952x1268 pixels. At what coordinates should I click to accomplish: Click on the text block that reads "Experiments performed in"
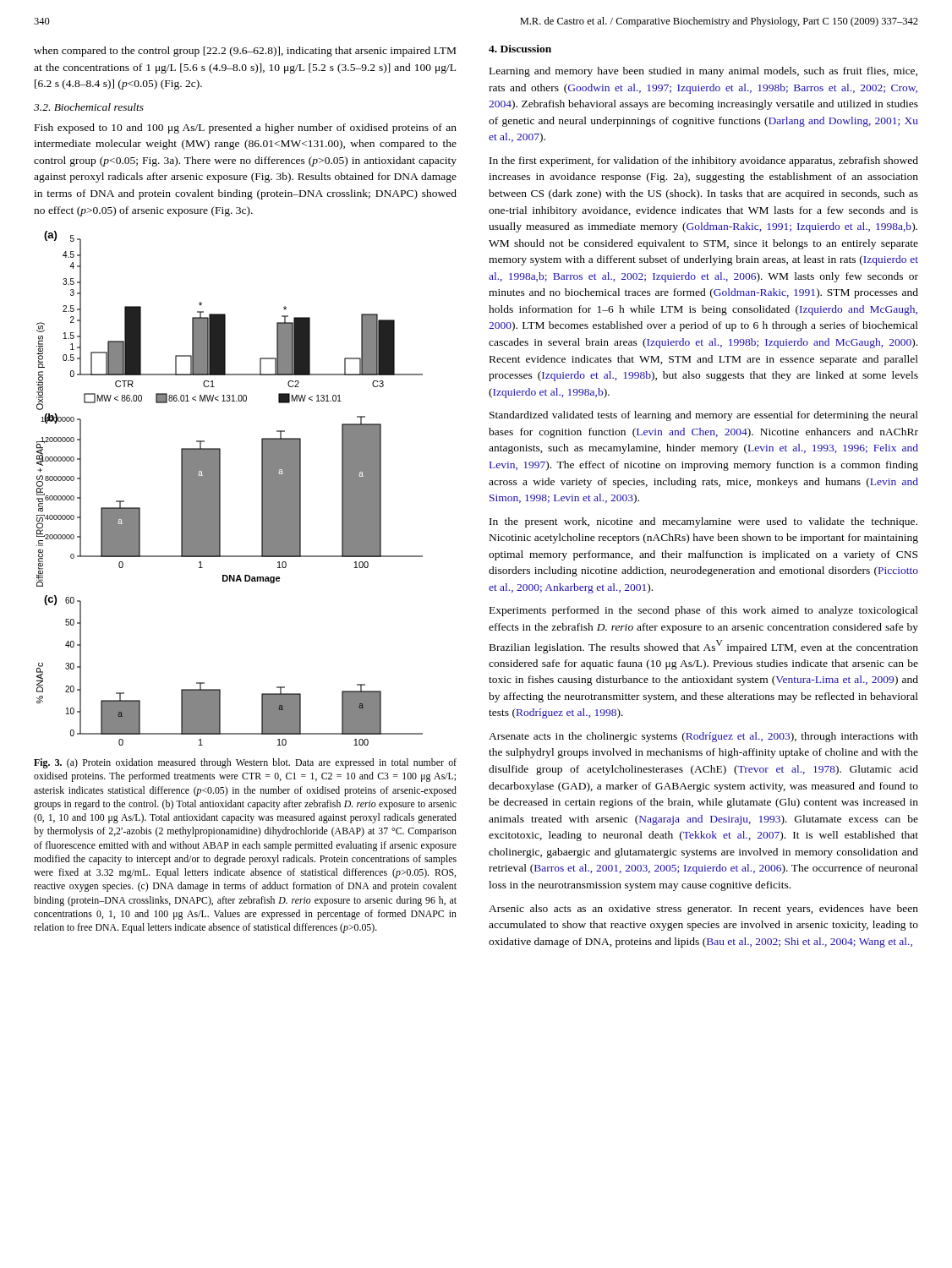[703, 661]
